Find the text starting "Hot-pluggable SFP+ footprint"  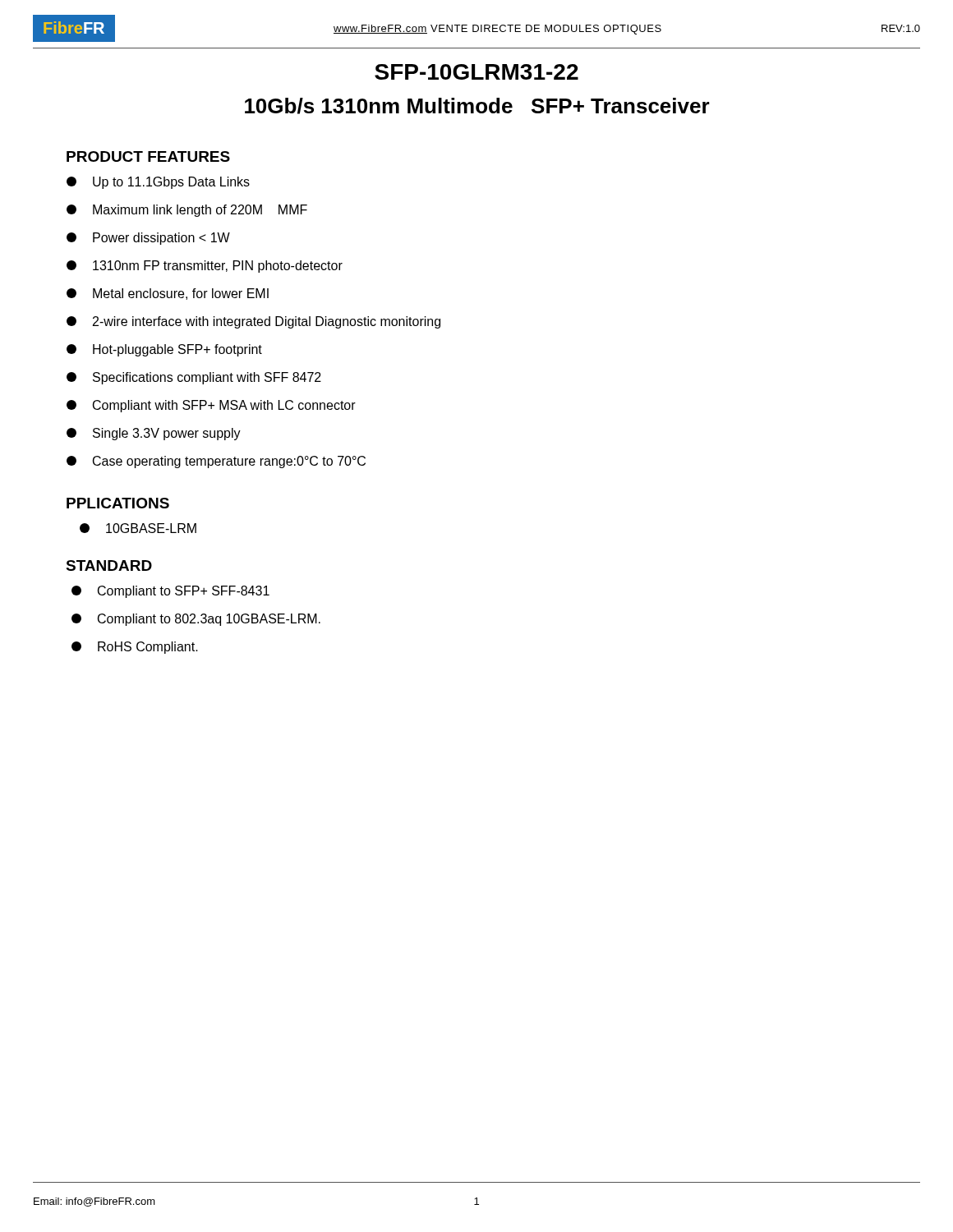coord(164,350)
